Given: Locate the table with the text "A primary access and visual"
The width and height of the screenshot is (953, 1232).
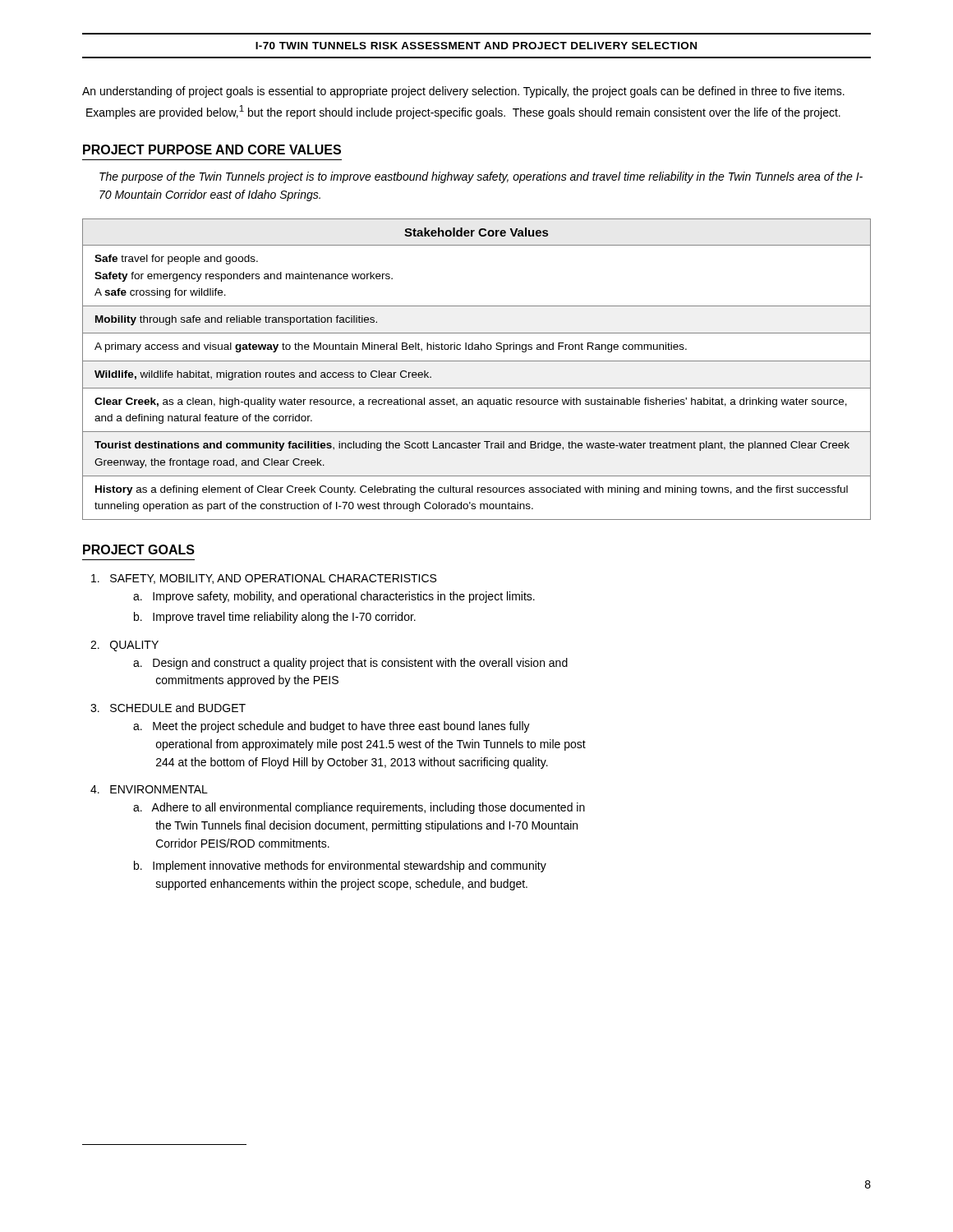Looking at the screenshot, I should click(x=476, y=370).
